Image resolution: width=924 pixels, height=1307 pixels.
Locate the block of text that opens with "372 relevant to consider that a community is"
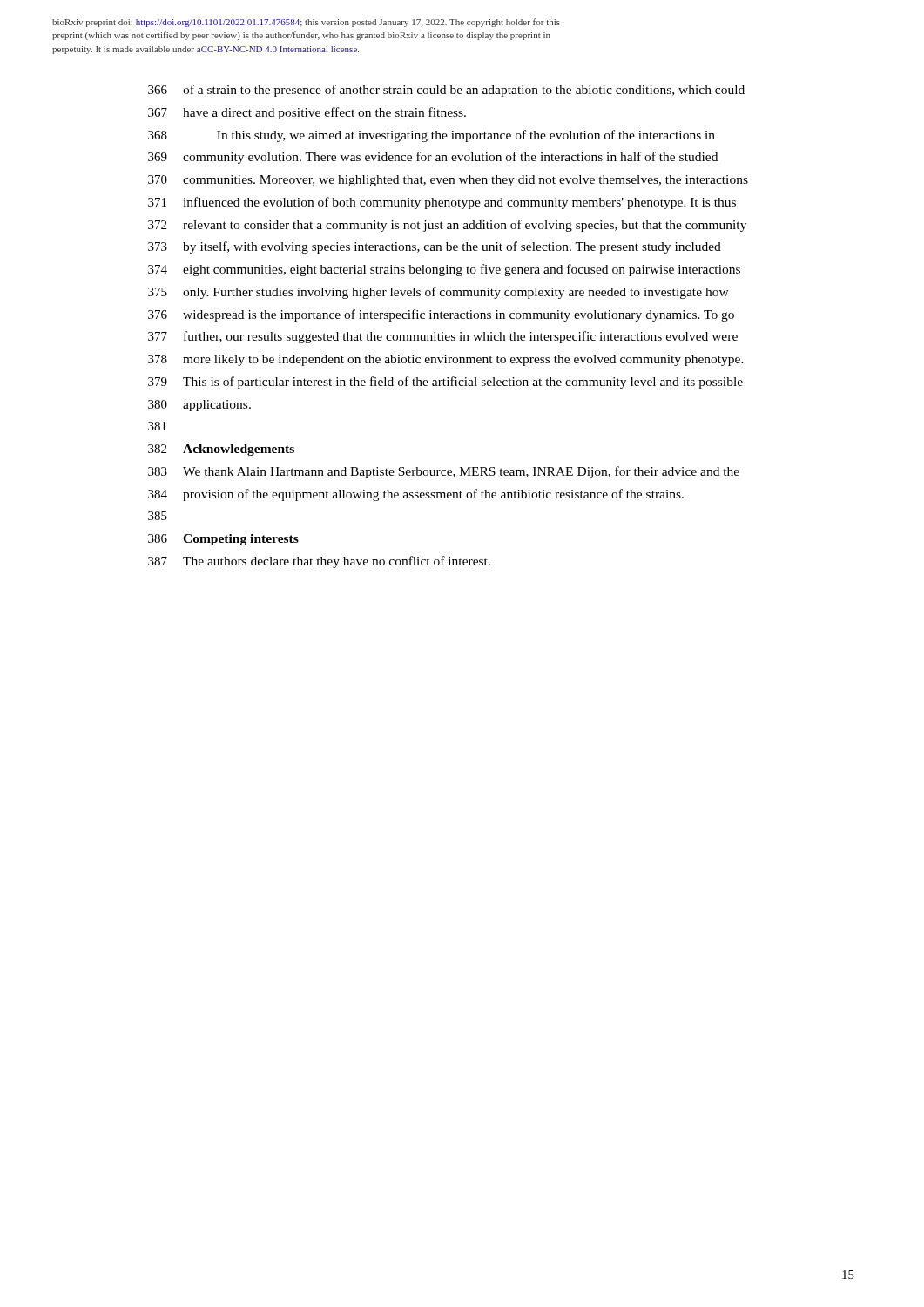click(x=439, y=224)
